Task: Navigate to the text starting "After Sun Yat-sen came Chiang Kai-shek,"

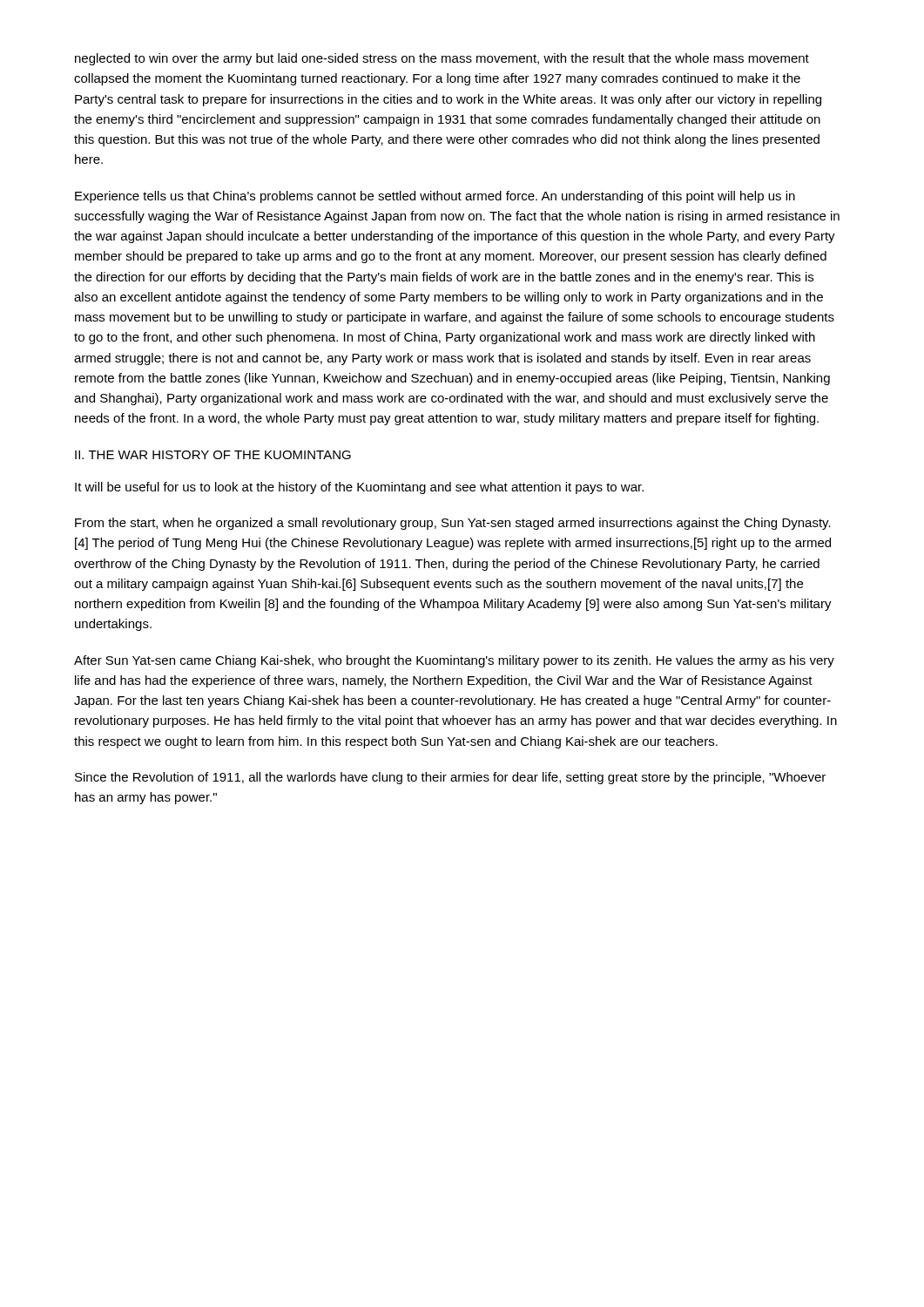Action: click(456, 700)
